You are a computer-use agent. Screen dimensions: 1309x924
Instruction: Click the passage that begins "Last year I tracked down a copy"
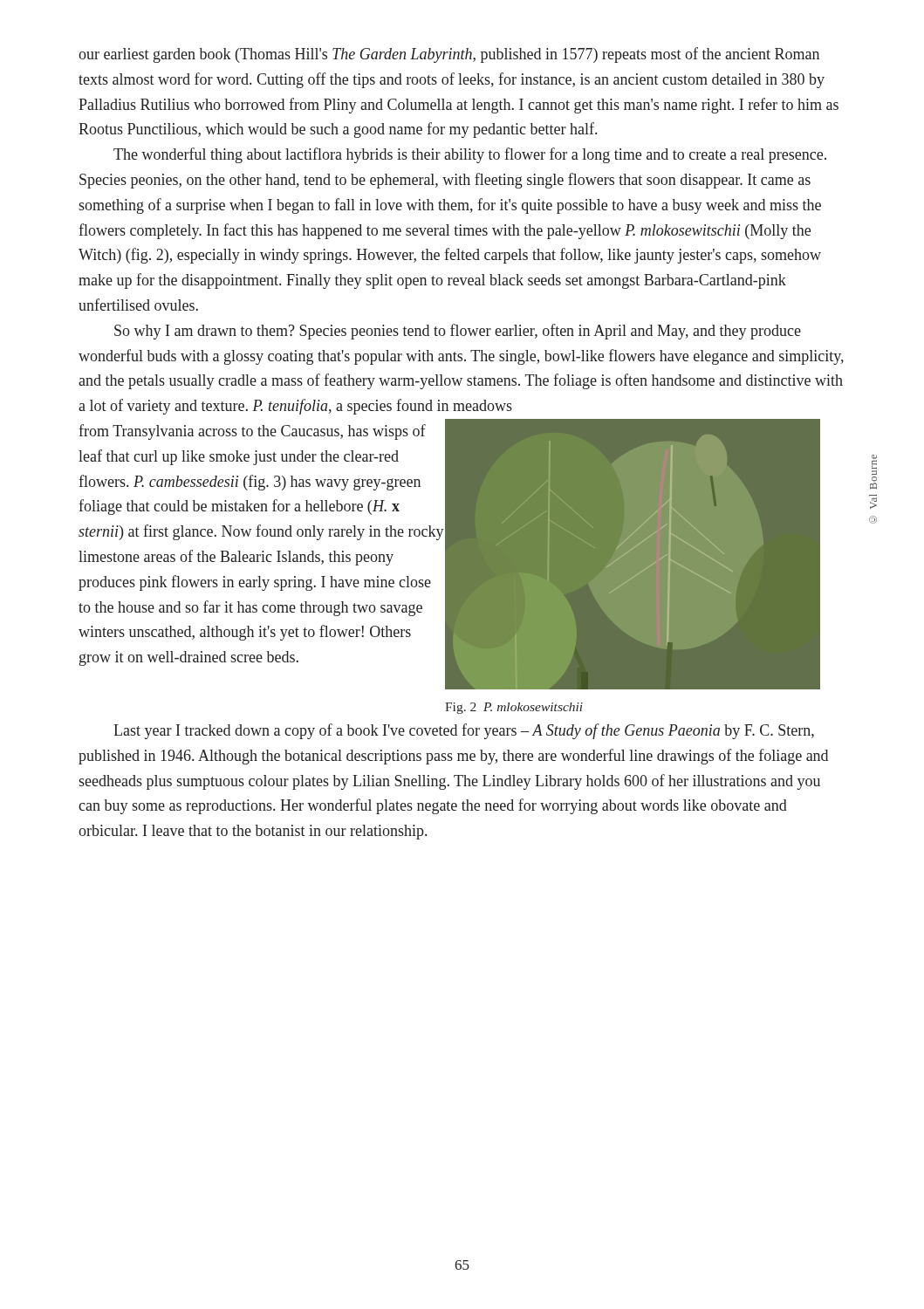pos(462,781)
